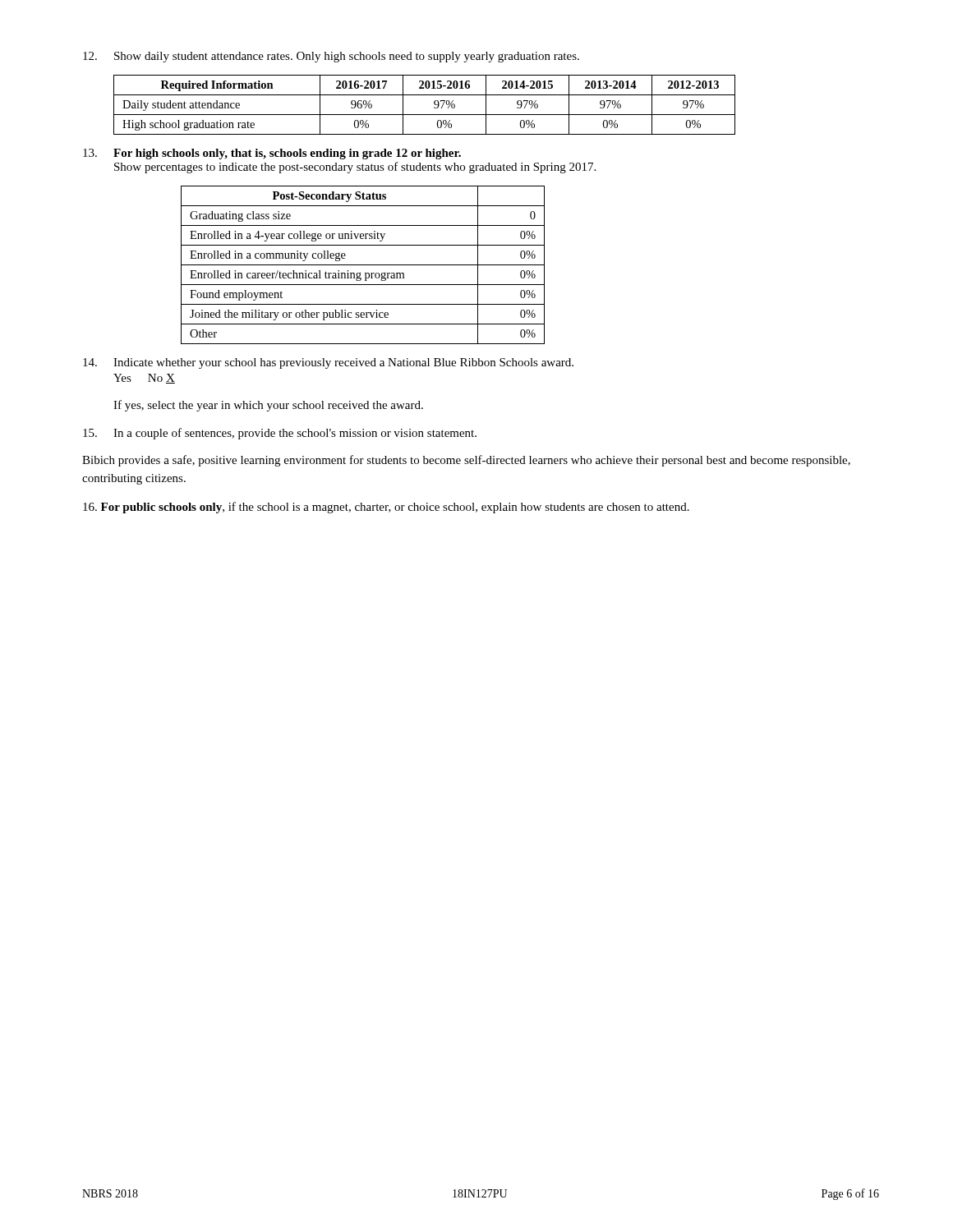Point to the text block starting "For public schools only,"
Screen dimensions: 1232x953
386,507
